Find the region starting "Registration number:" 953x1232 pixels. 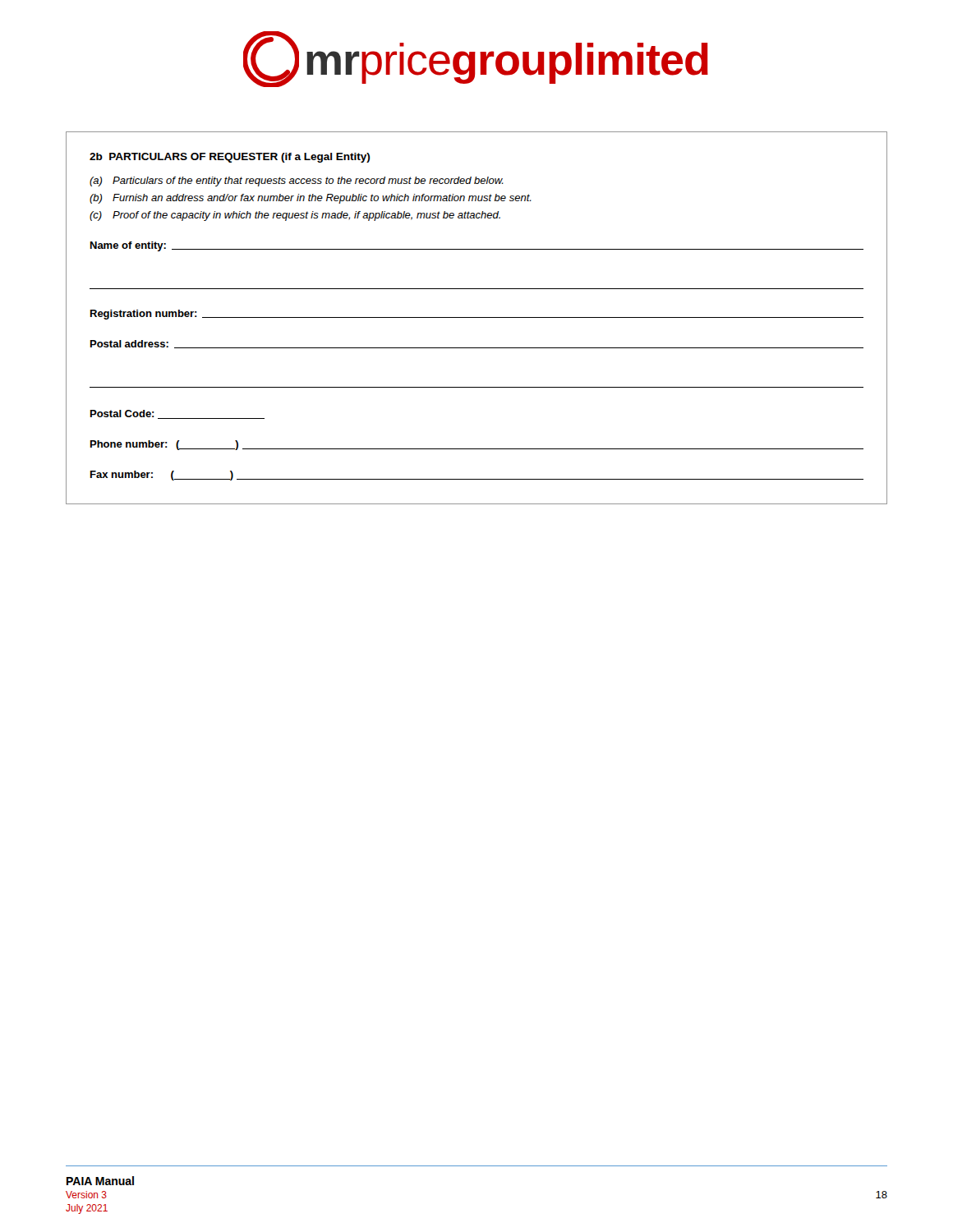point(476,313)
